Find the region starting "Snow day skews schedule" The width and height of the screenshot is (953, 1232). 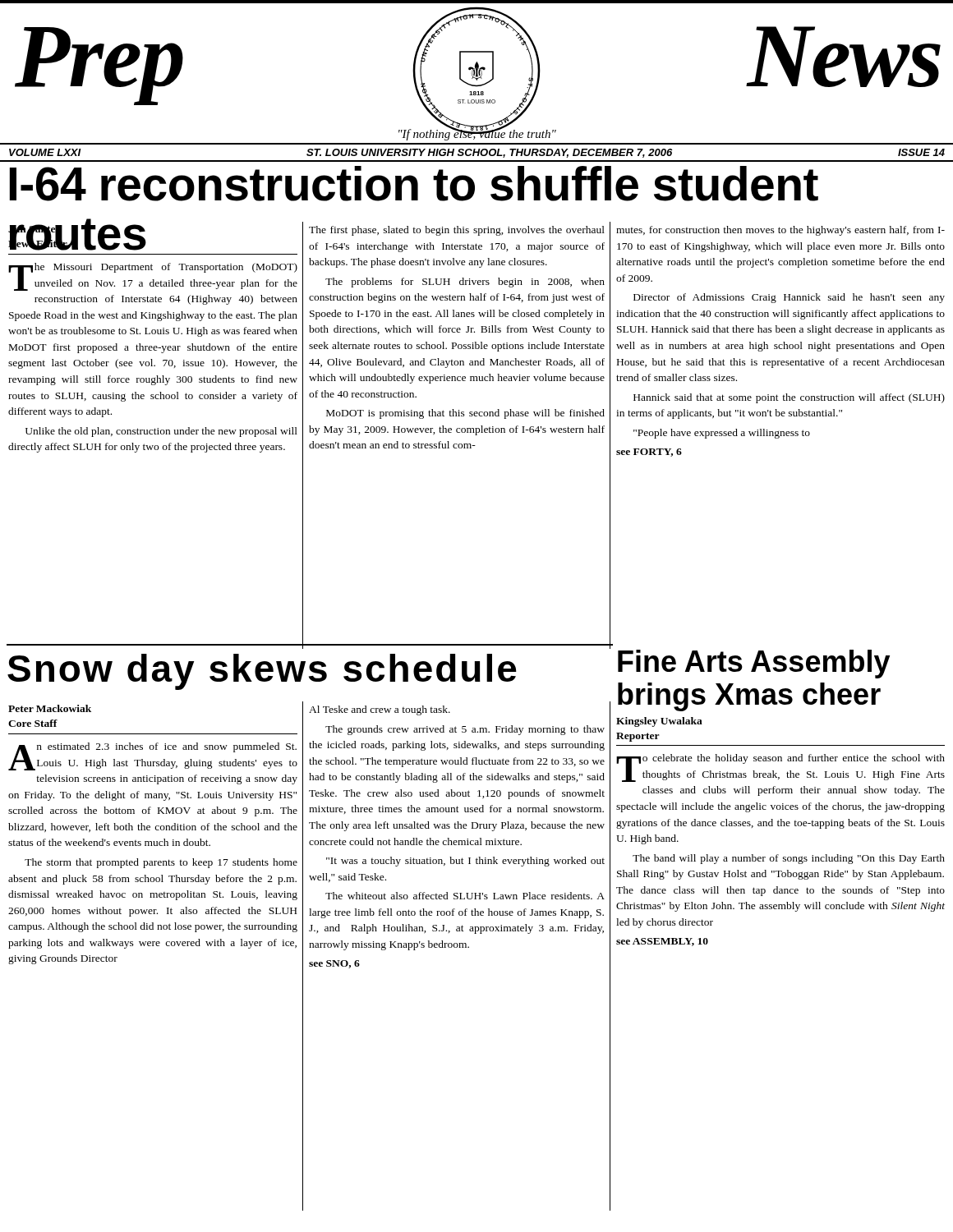(x=263, y=669)
